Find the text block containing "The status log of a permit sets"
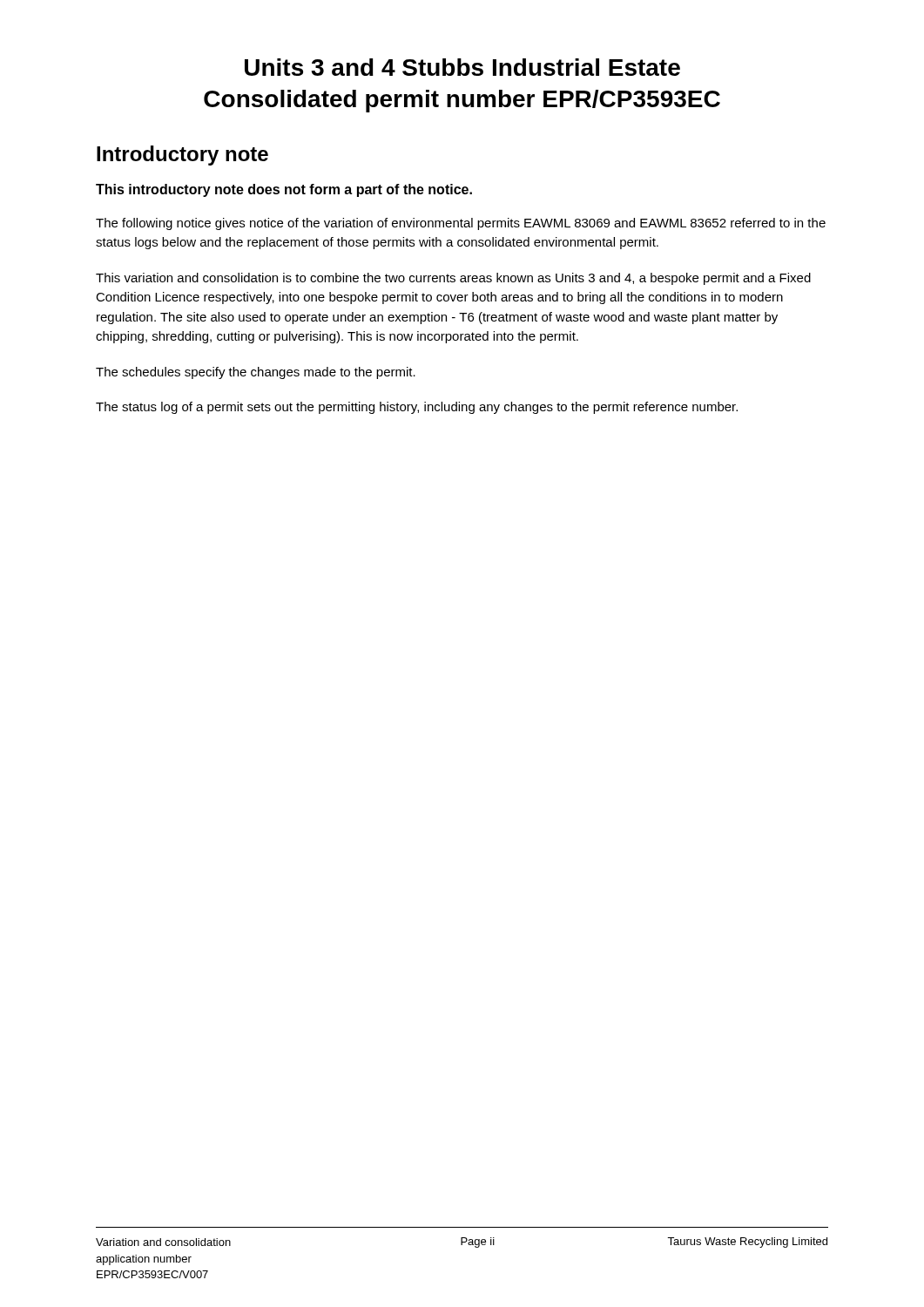Viewport: 924px width, 1307px height. pos(417,407)
